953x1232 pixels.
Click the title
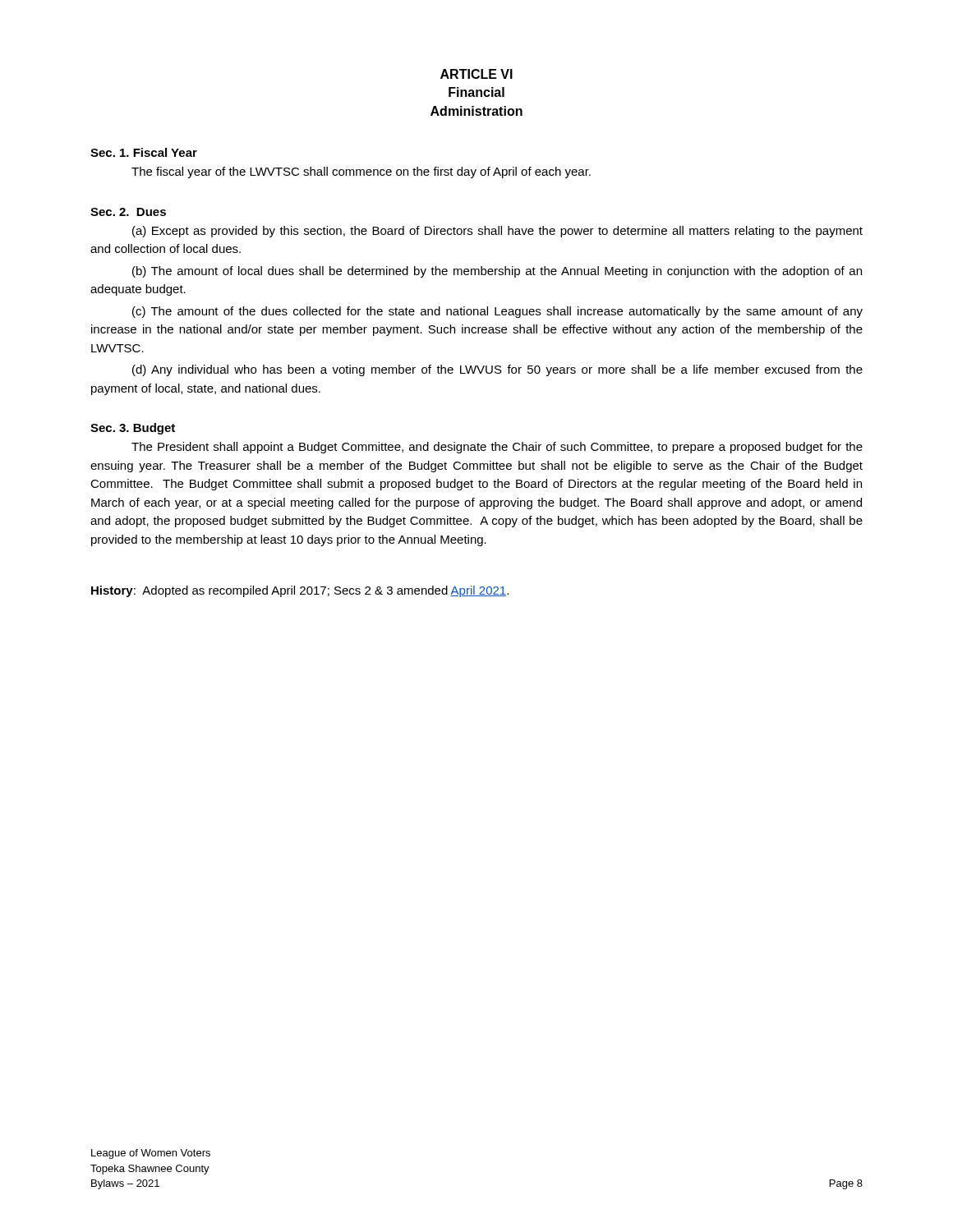(476, 93)
